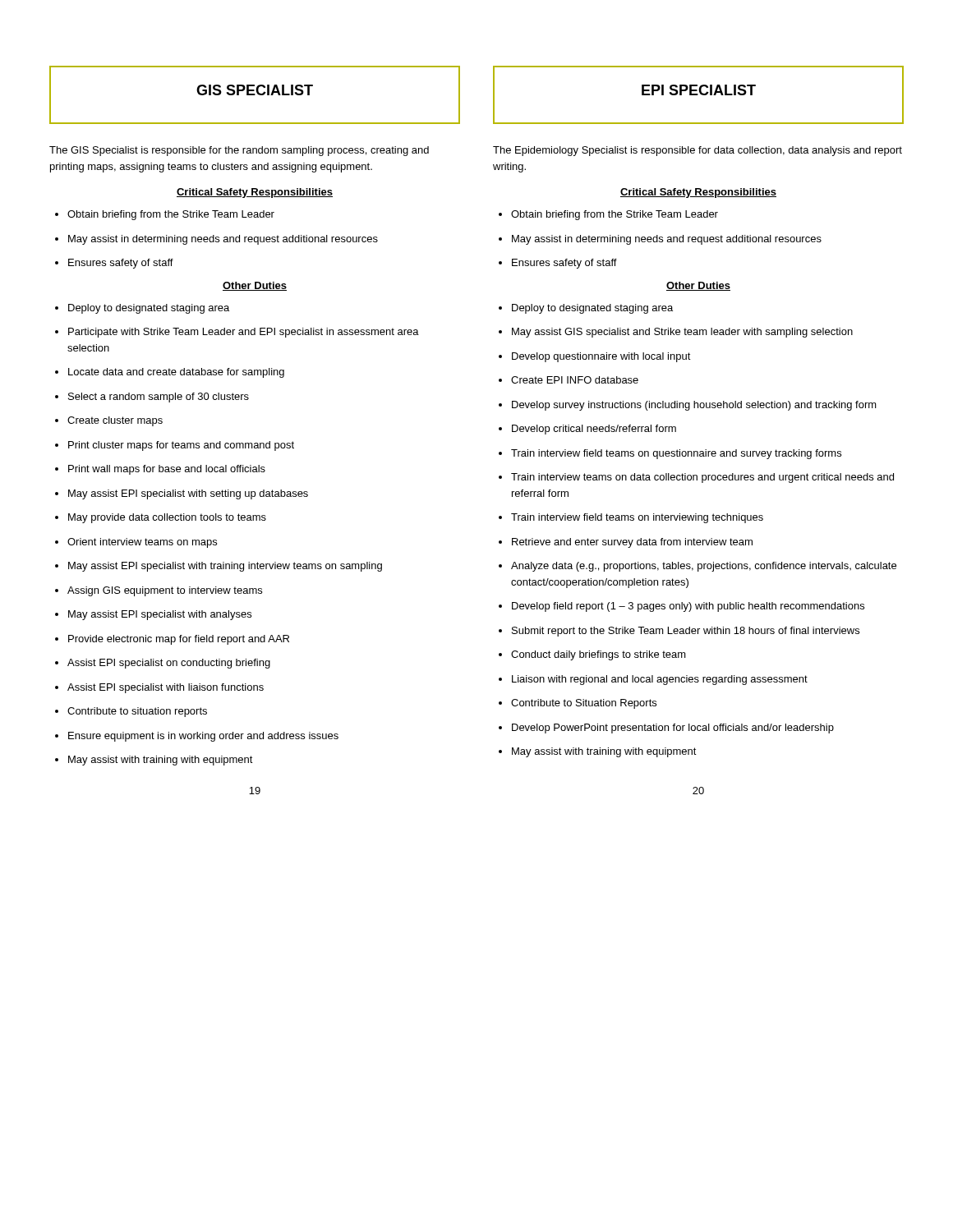Screen dimensions: 1232x953
Task: Select the text starting "Assist EPI specialist with liaison"
Action: pos(255,687)
